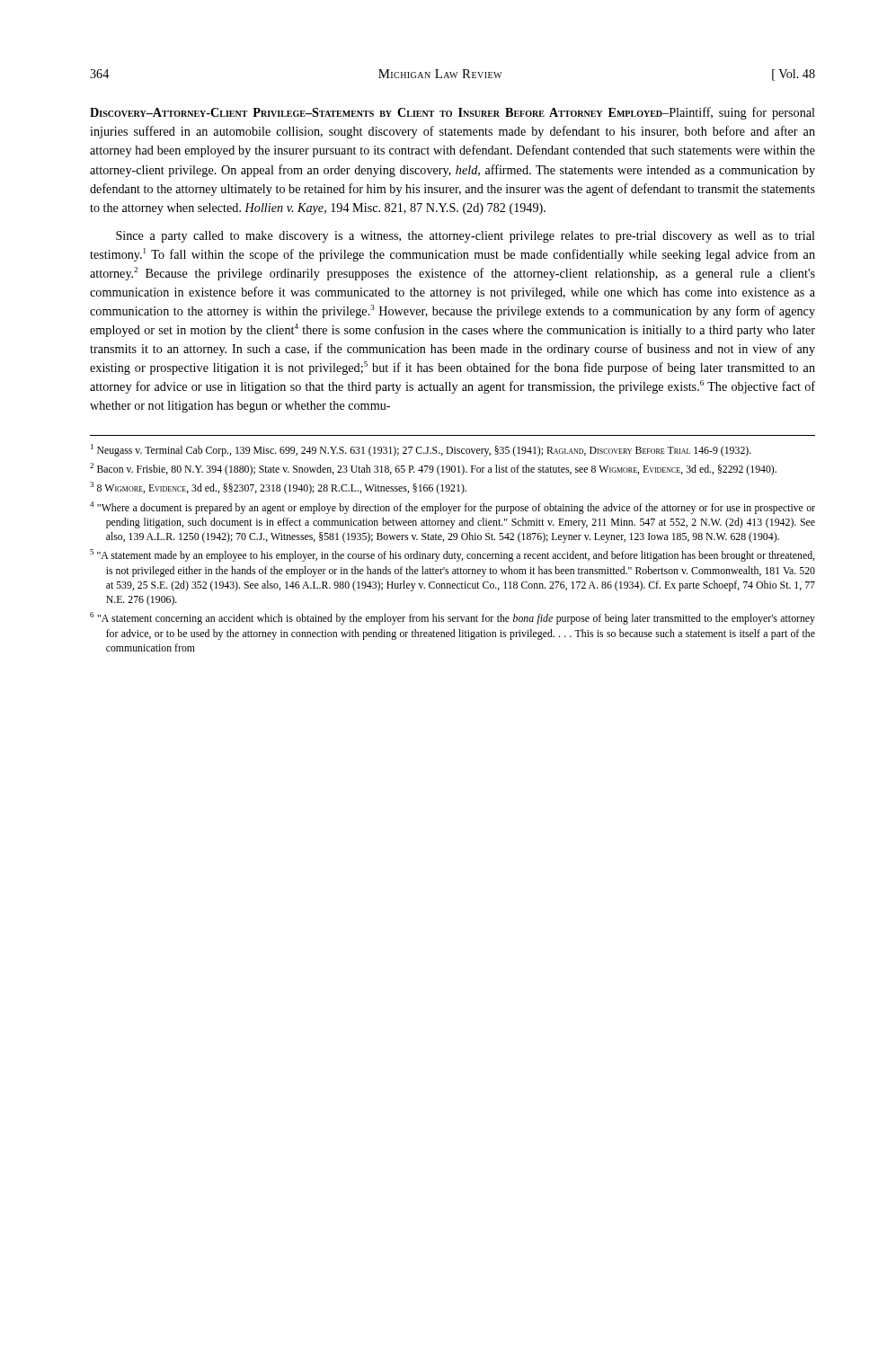
Task: Click on the element starting "5 "A statement made by an"
Action: point(452,578)
